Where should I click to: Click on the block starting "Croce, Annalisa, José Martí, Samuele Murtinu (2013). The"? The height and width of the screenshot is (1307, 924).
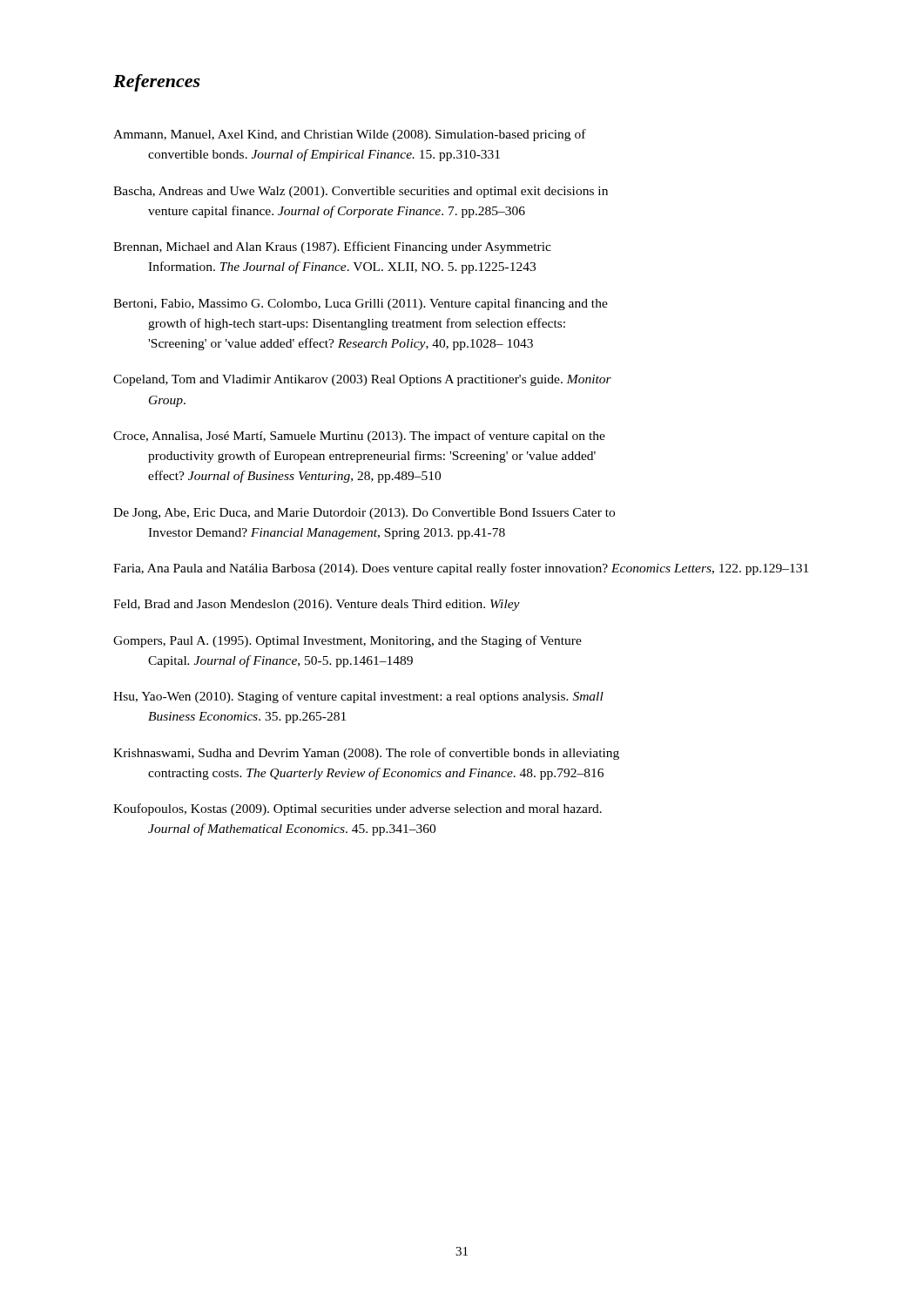(359, 457)
